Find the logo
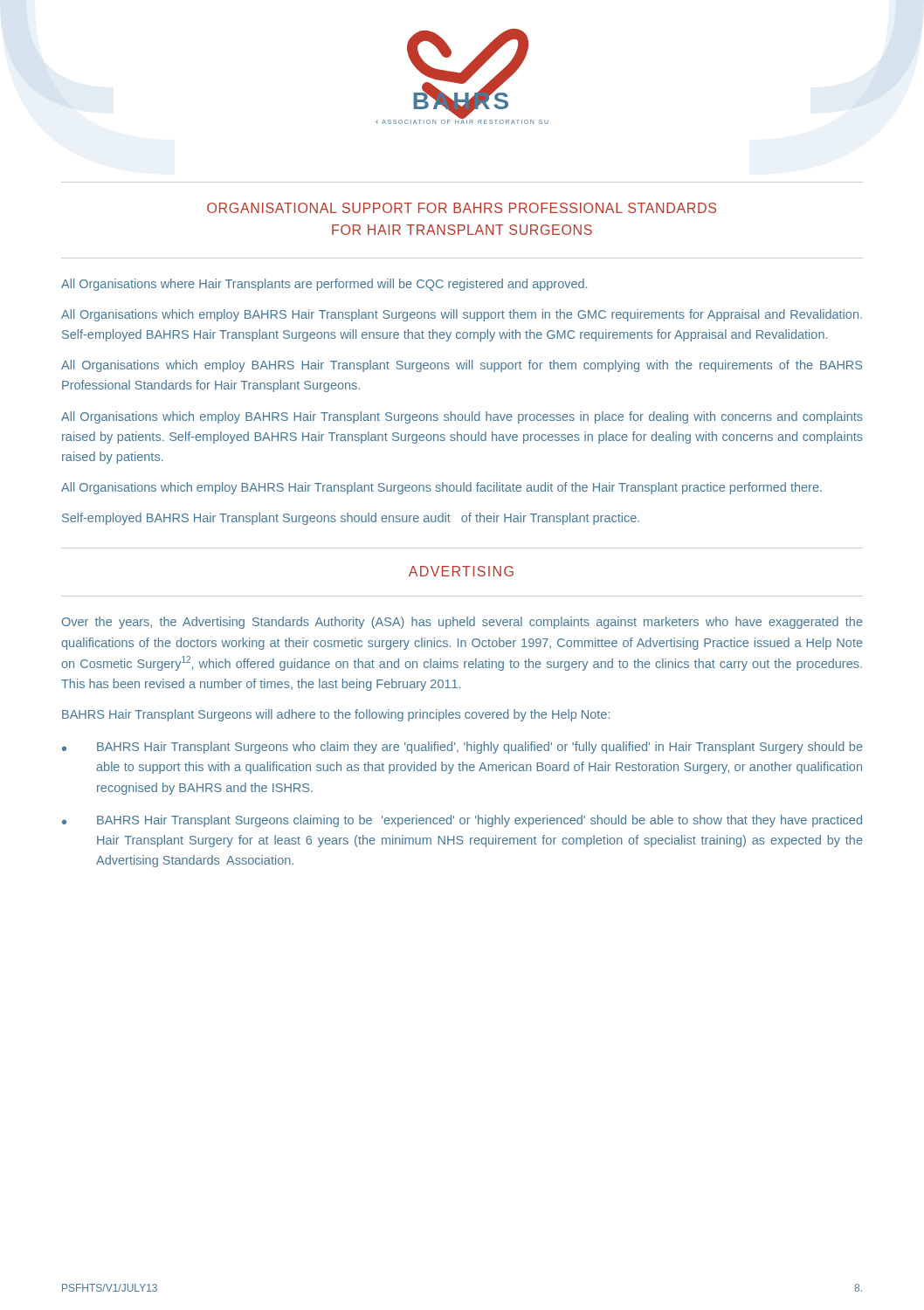 coord(462,83)
